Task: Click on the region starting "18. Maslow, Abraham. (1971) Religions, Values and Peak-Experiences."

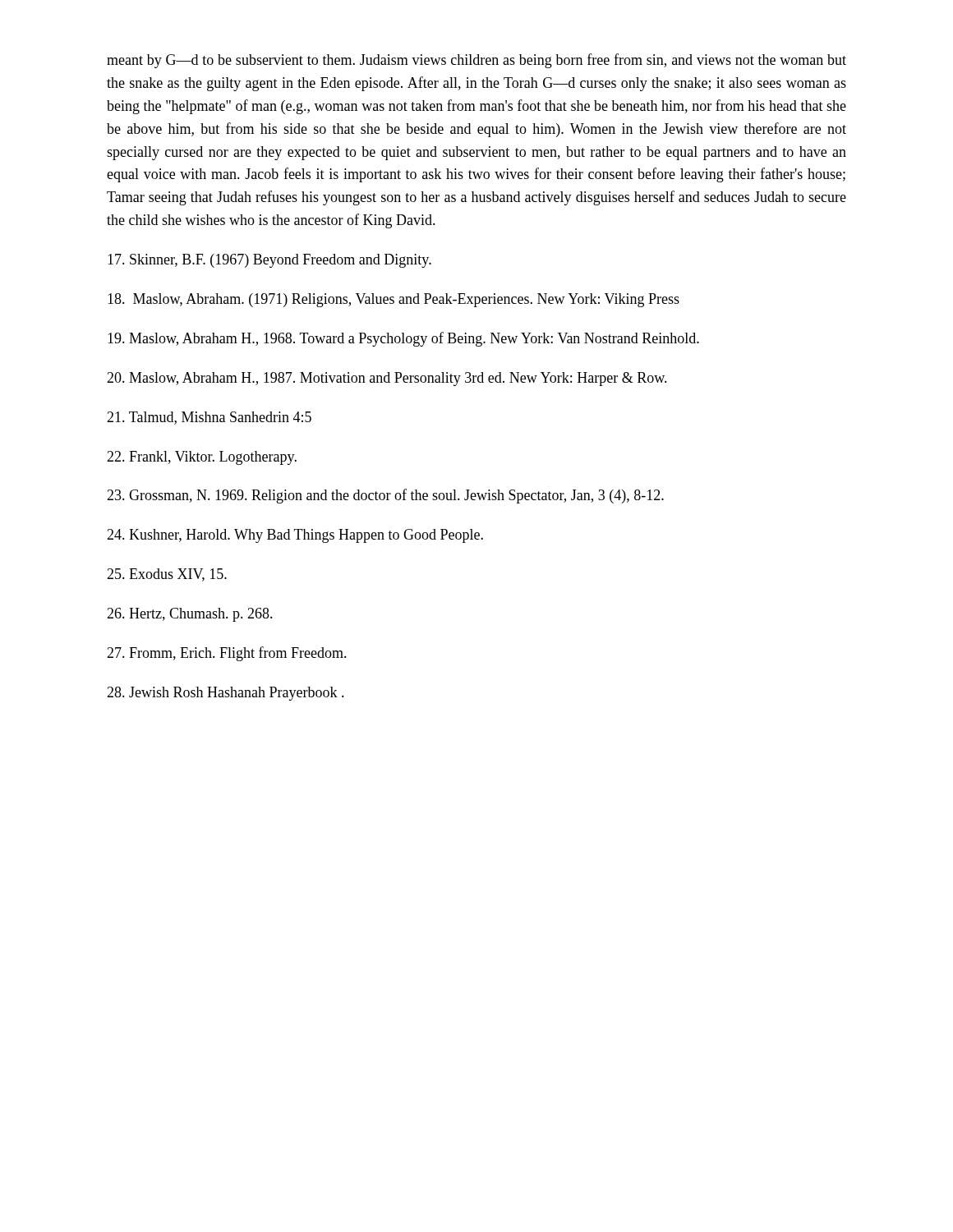Action: [393, 299]
